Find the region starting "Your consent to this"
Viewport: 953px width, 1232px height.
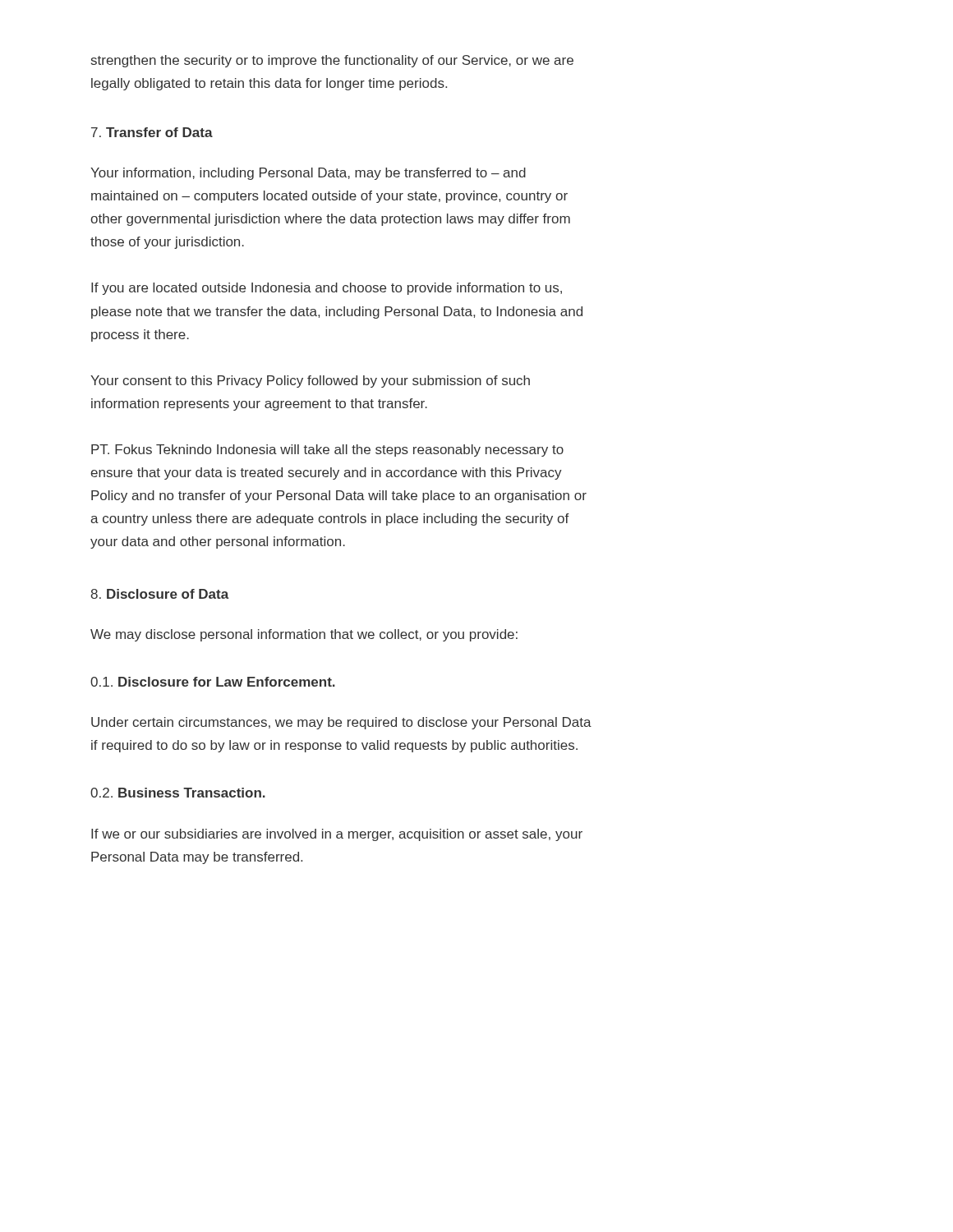(x=311, y=392)
